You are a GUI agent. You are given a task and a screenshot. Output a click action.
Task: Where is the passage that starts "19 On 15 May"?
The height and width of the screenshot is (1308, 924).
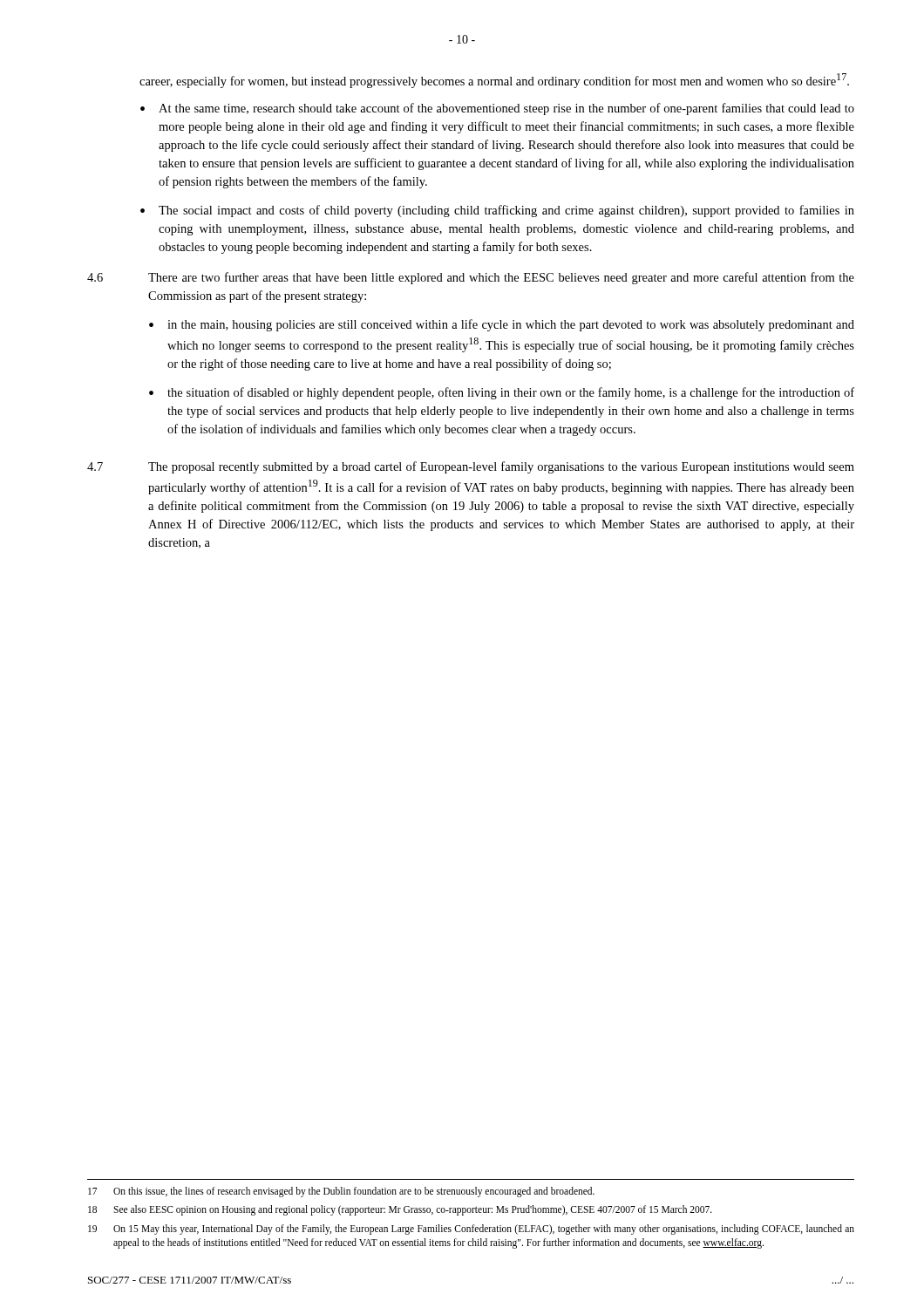[471, 1237]
